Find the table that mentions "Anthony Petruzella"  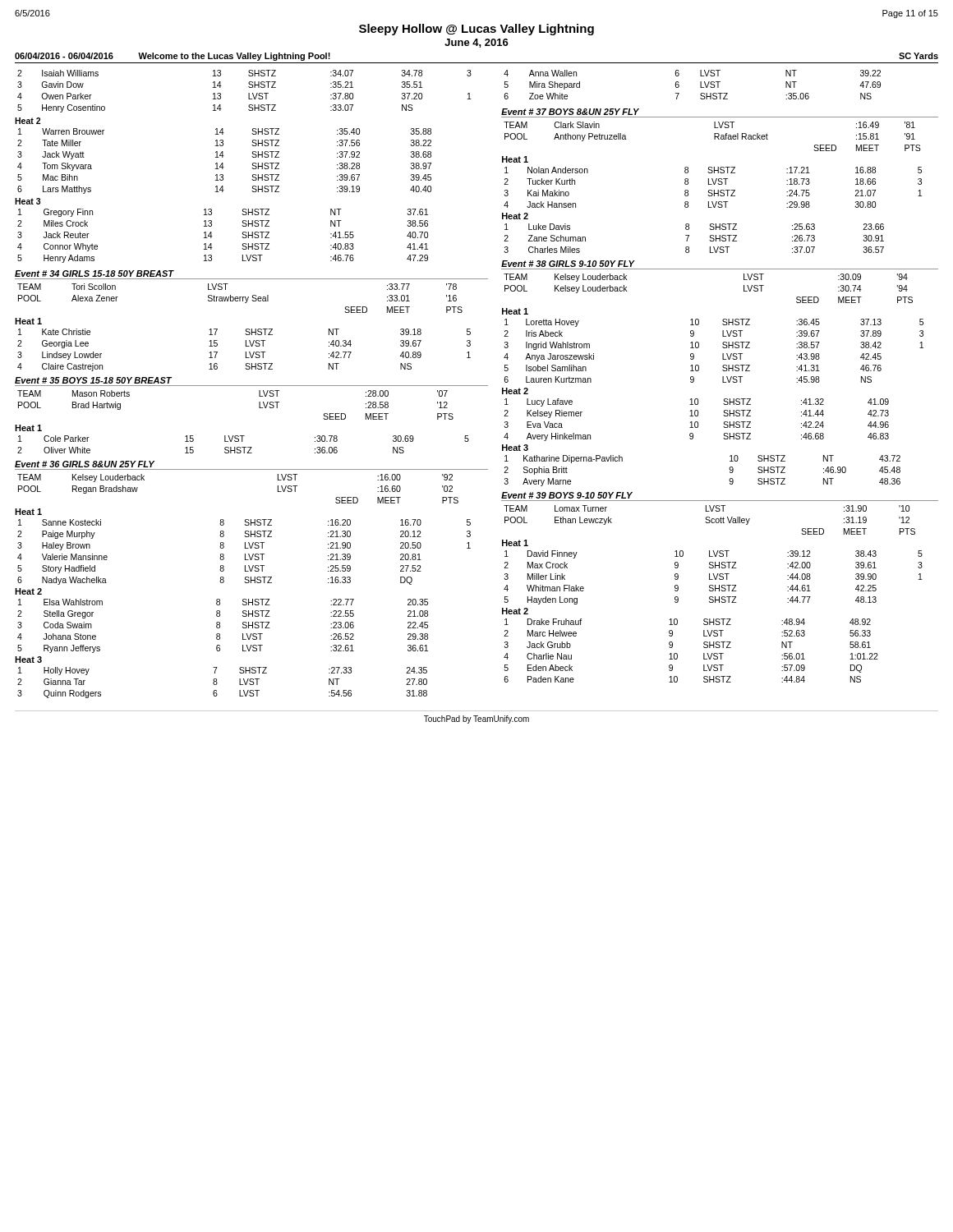pyautogui.click(x=720, y=187)
